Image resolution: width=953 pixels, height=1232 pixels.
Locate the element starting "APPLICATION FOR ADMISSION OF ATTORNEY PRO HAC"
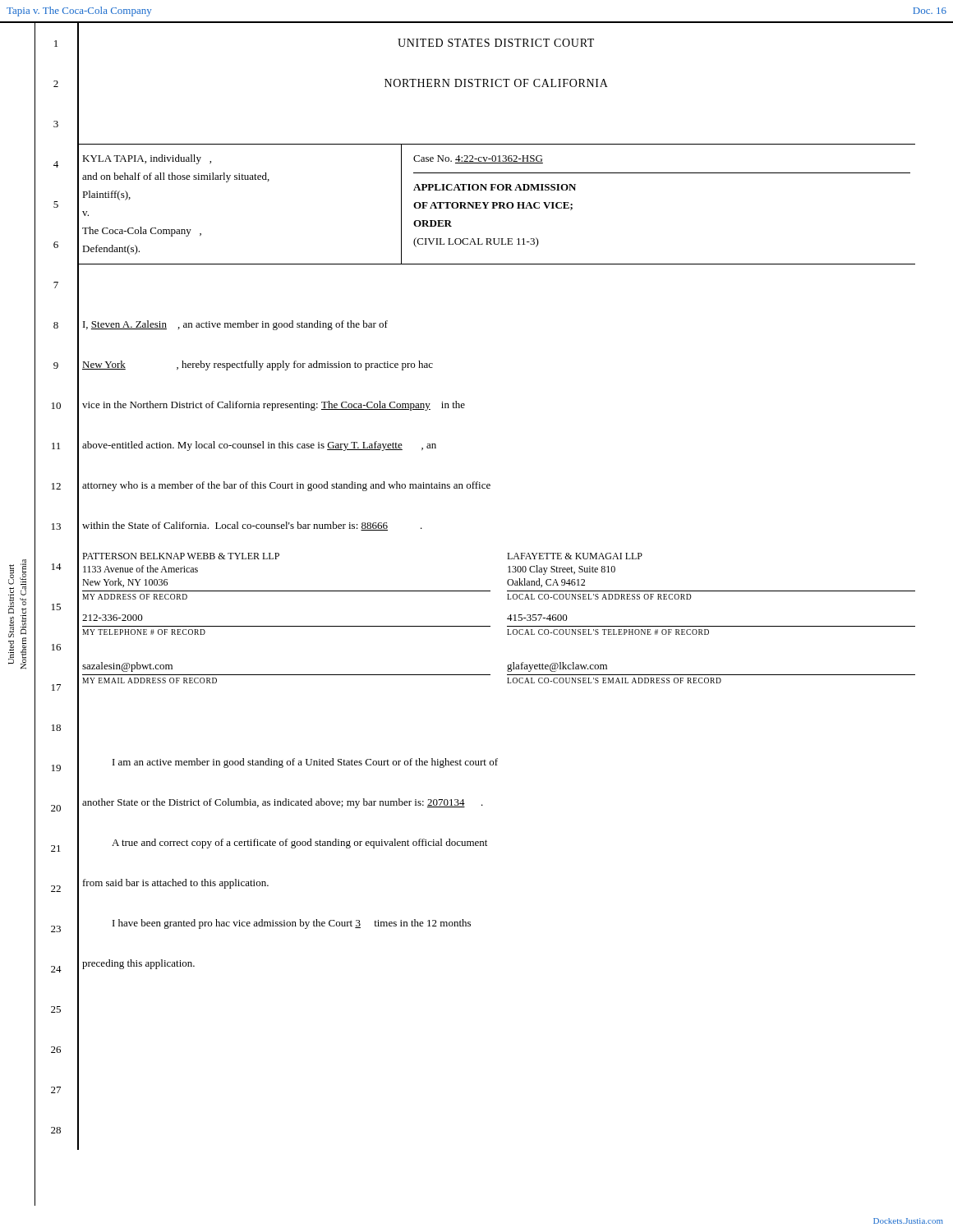pos(495,214)
